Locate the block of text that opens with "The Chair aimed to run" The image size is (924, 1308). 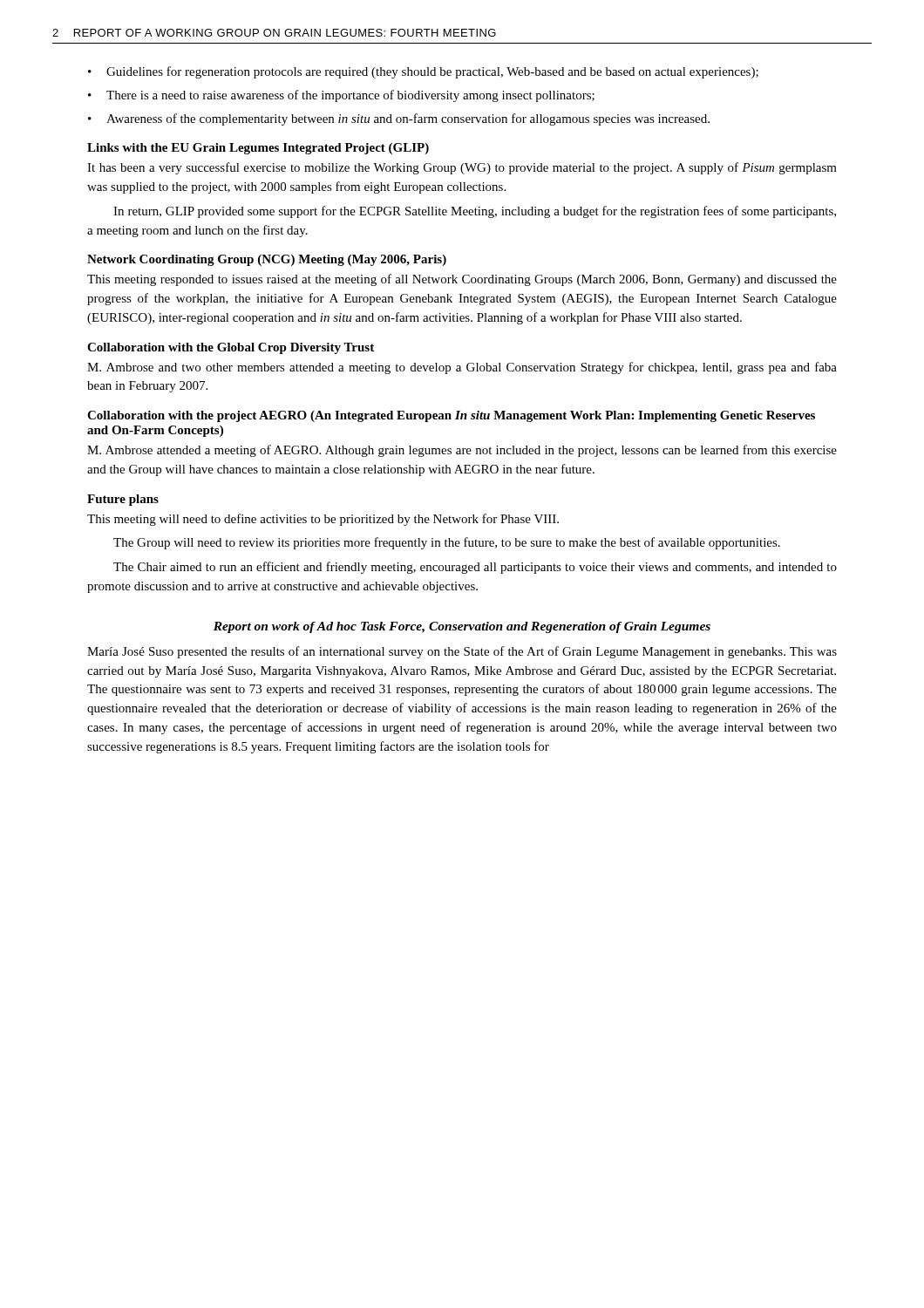click(x=462, y=576)
